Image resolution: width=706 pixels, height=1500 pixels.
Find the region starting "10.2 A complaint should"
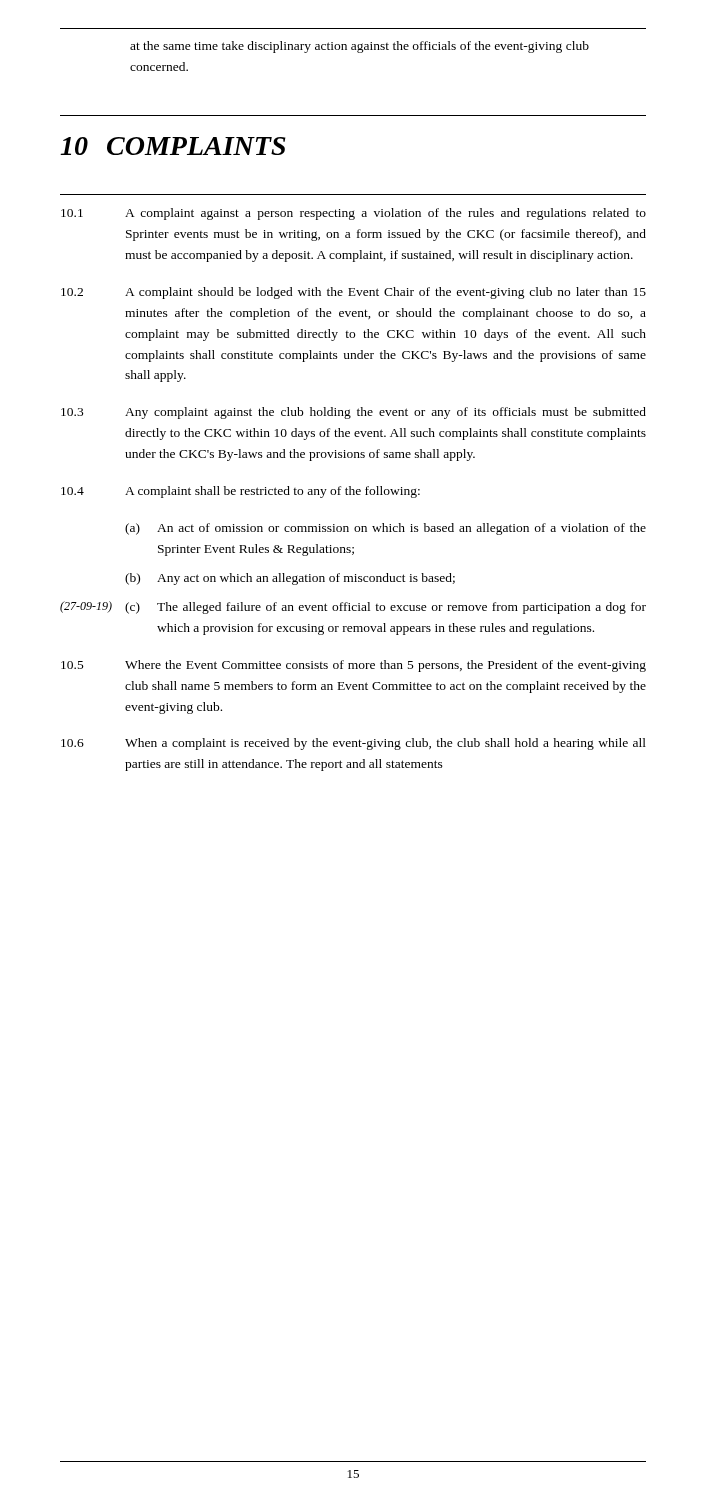[353, 334]
